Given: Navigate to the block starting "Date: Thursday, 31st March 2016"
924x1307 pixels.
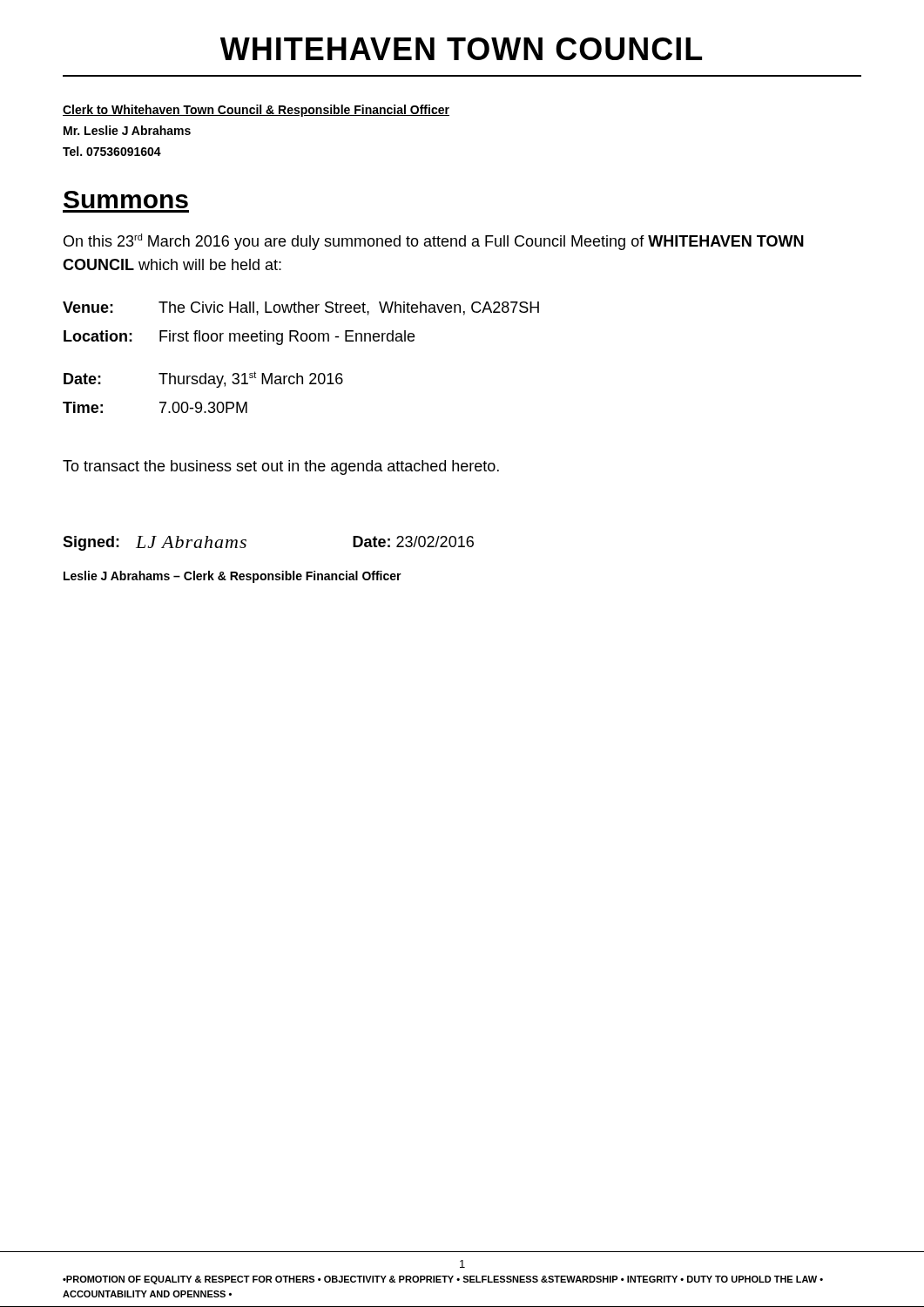Looking at the screenshot, I should coord(203,379).
